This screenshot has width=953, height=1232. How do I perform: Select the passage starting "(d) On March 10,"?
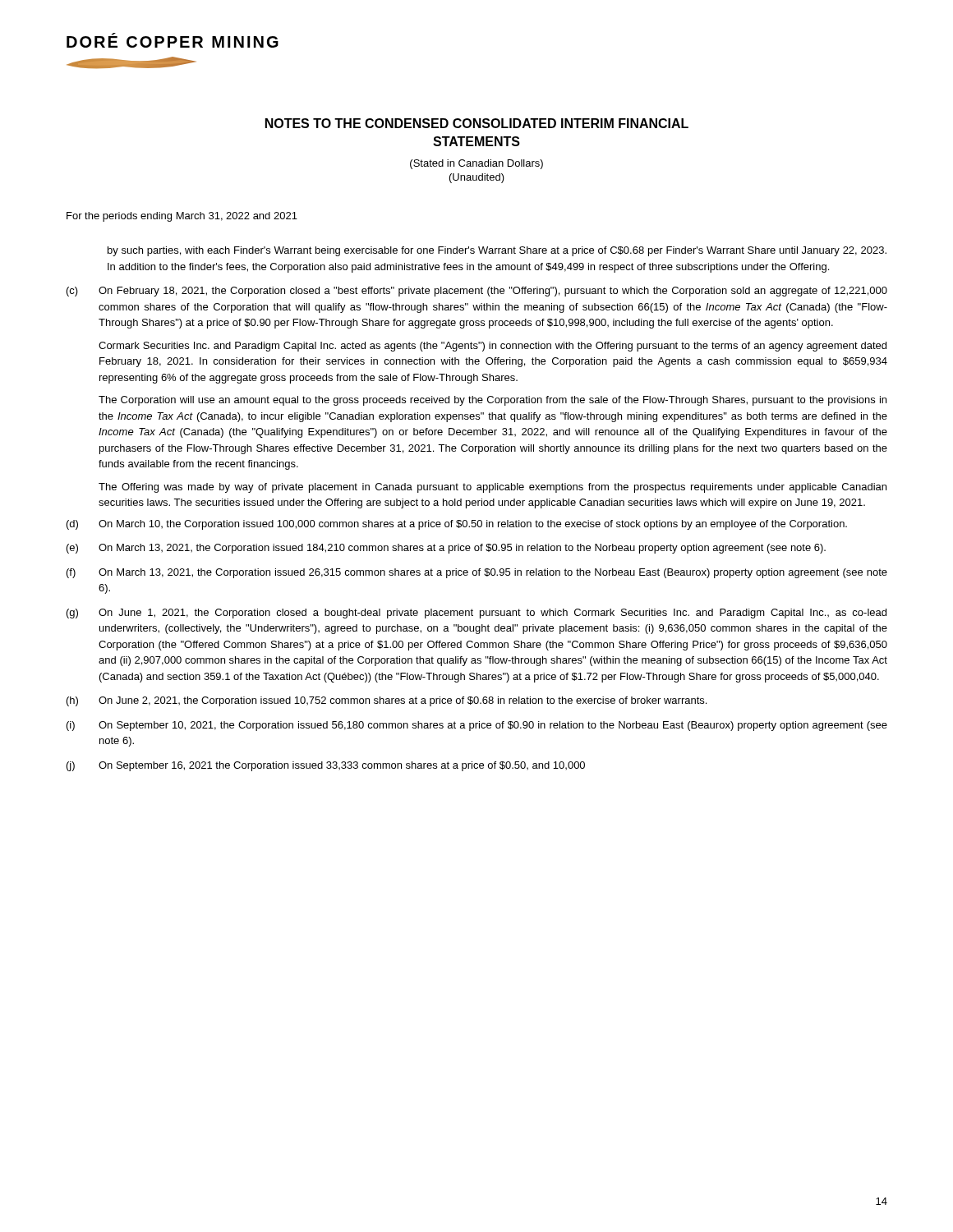coord(476,523)
